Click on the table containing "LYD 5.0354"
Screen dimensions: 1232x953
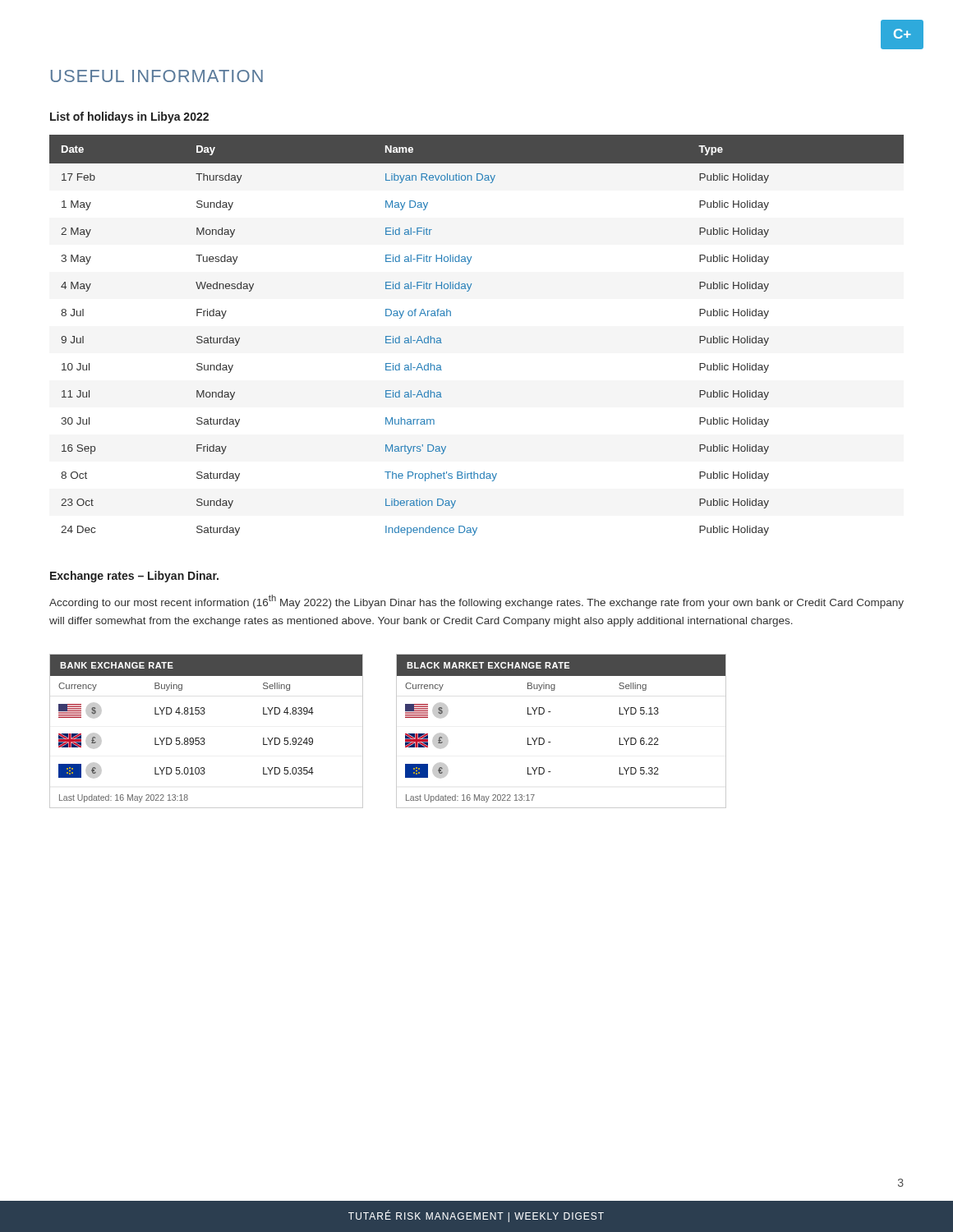coord(206,731)
